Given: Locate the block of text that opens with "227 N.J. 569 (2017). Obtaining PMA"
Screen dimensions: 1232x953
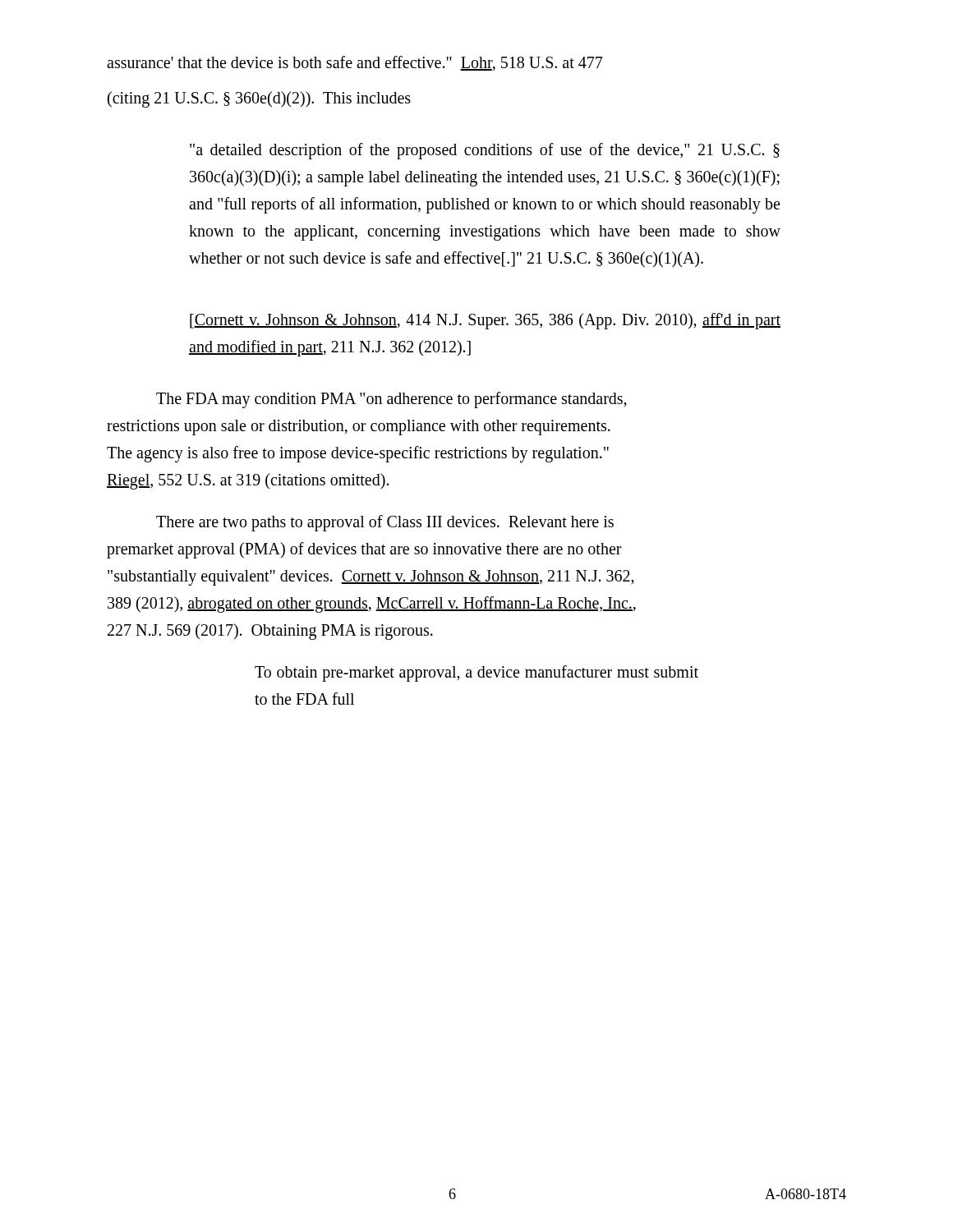Looking at the screenshot, I should click(270, 630).
